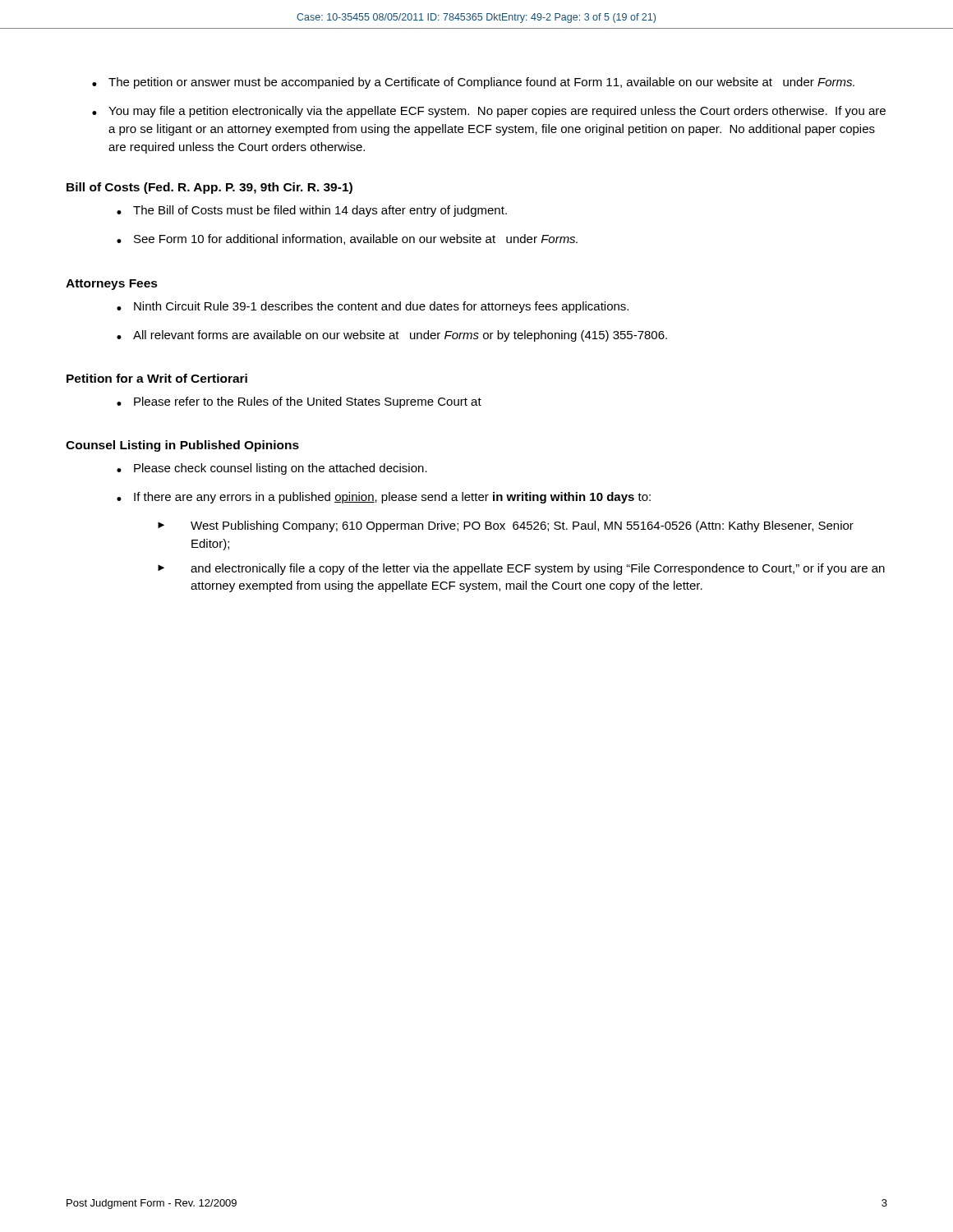Select the section header that says "Attorneys Fees"
This screenshot has width=953, height=1232.
[x=112, y=283]
